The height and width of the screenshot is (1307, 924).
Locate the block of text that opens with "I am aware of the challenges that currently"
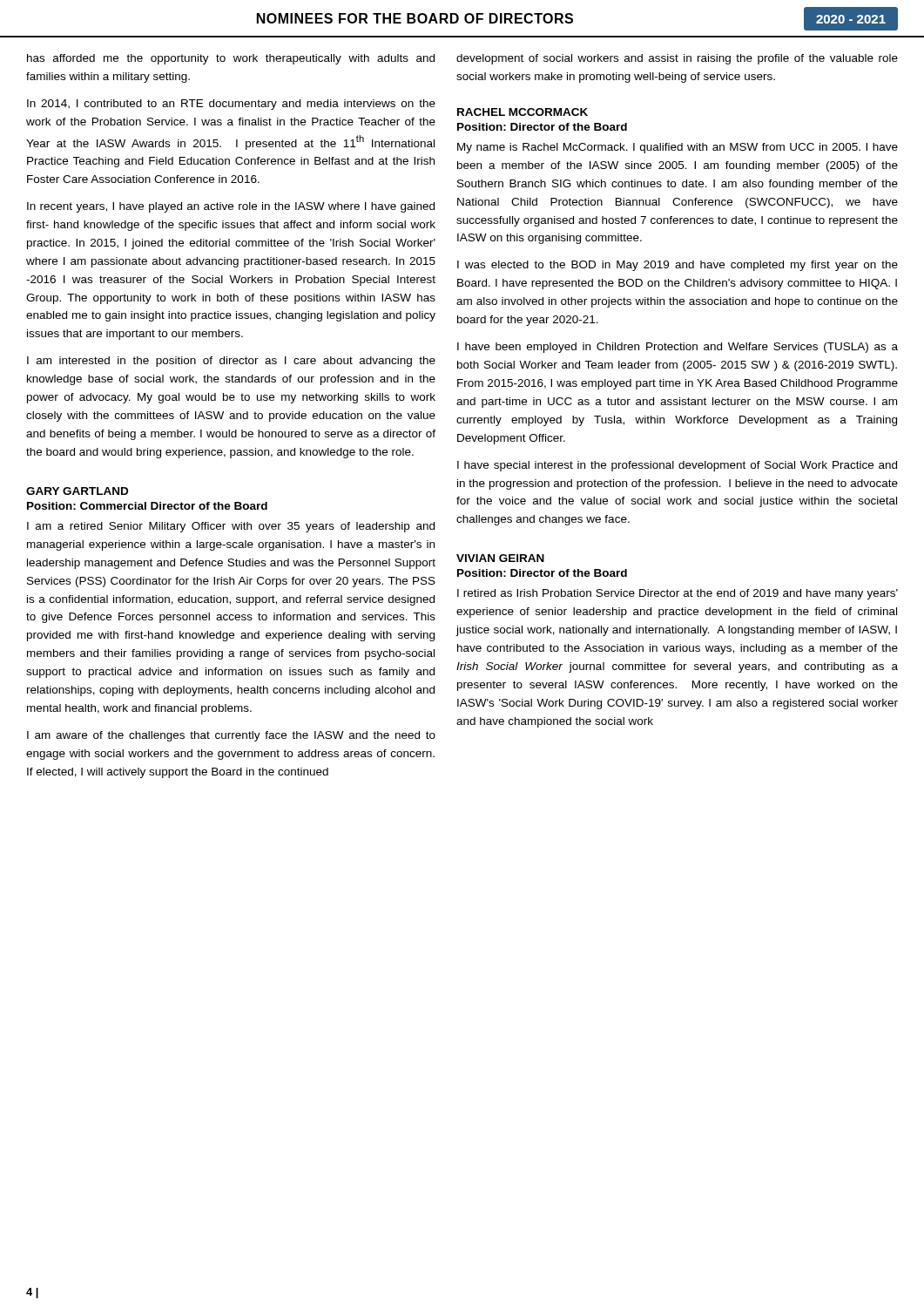[231, 753]
